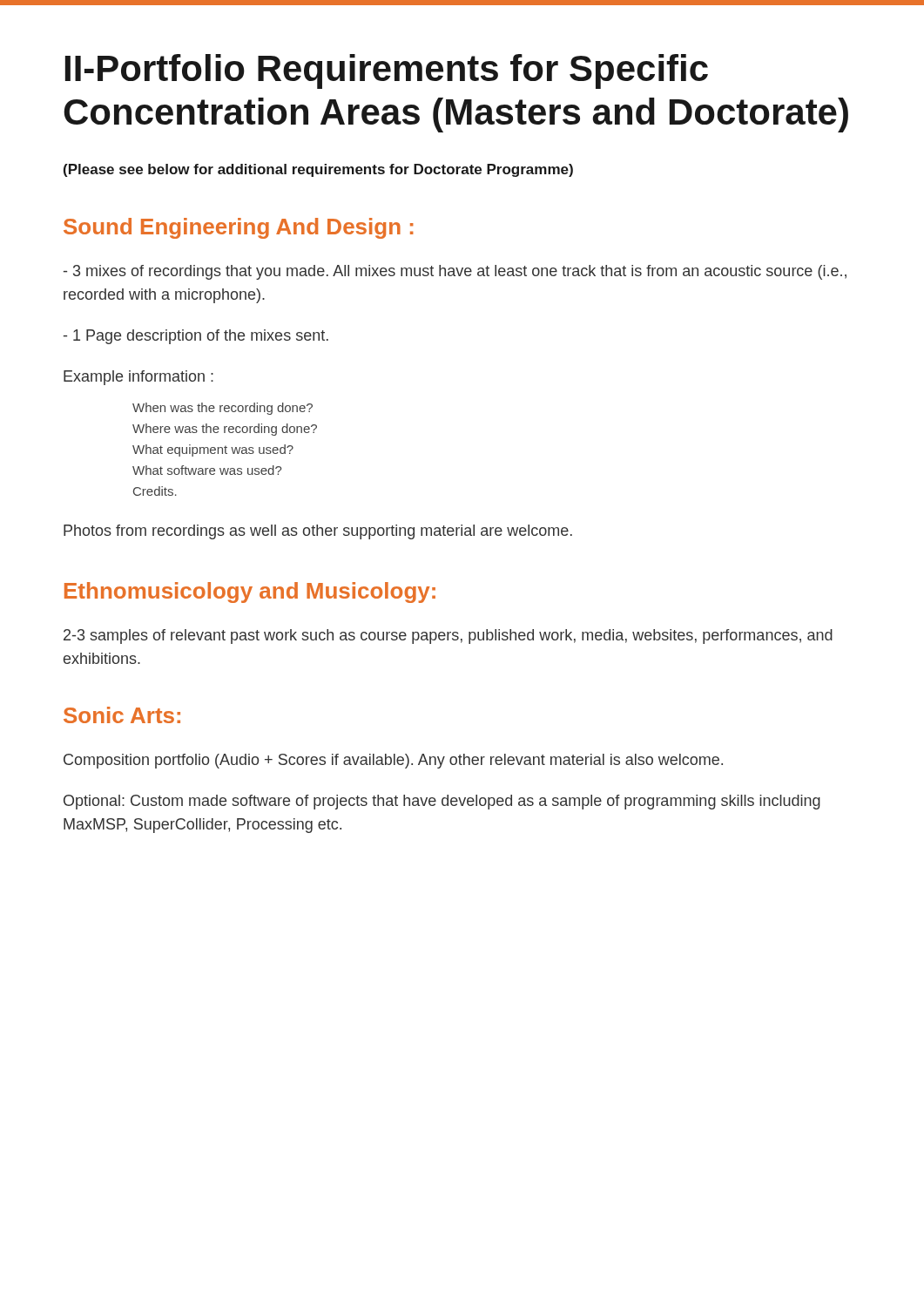This screenshot has width=924, height=1307.
Task: Locate the block of text that opens with "3 mixes of recordings that you"
Action: 462,283
